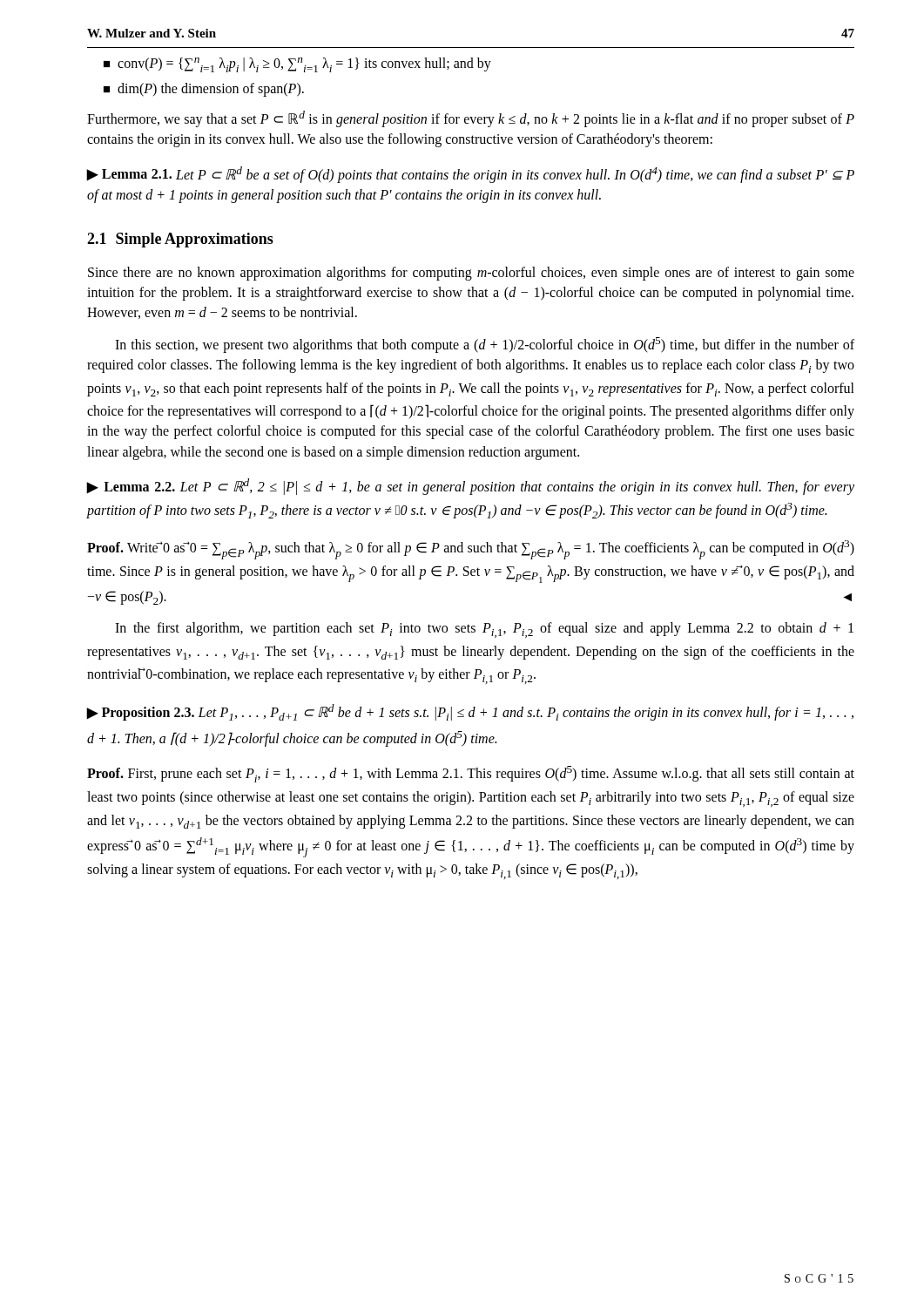Point to the region starting "▶ Lemma 2.2. Let P ⊂"
Viewport: 924px width, 1307px height.
471,498
